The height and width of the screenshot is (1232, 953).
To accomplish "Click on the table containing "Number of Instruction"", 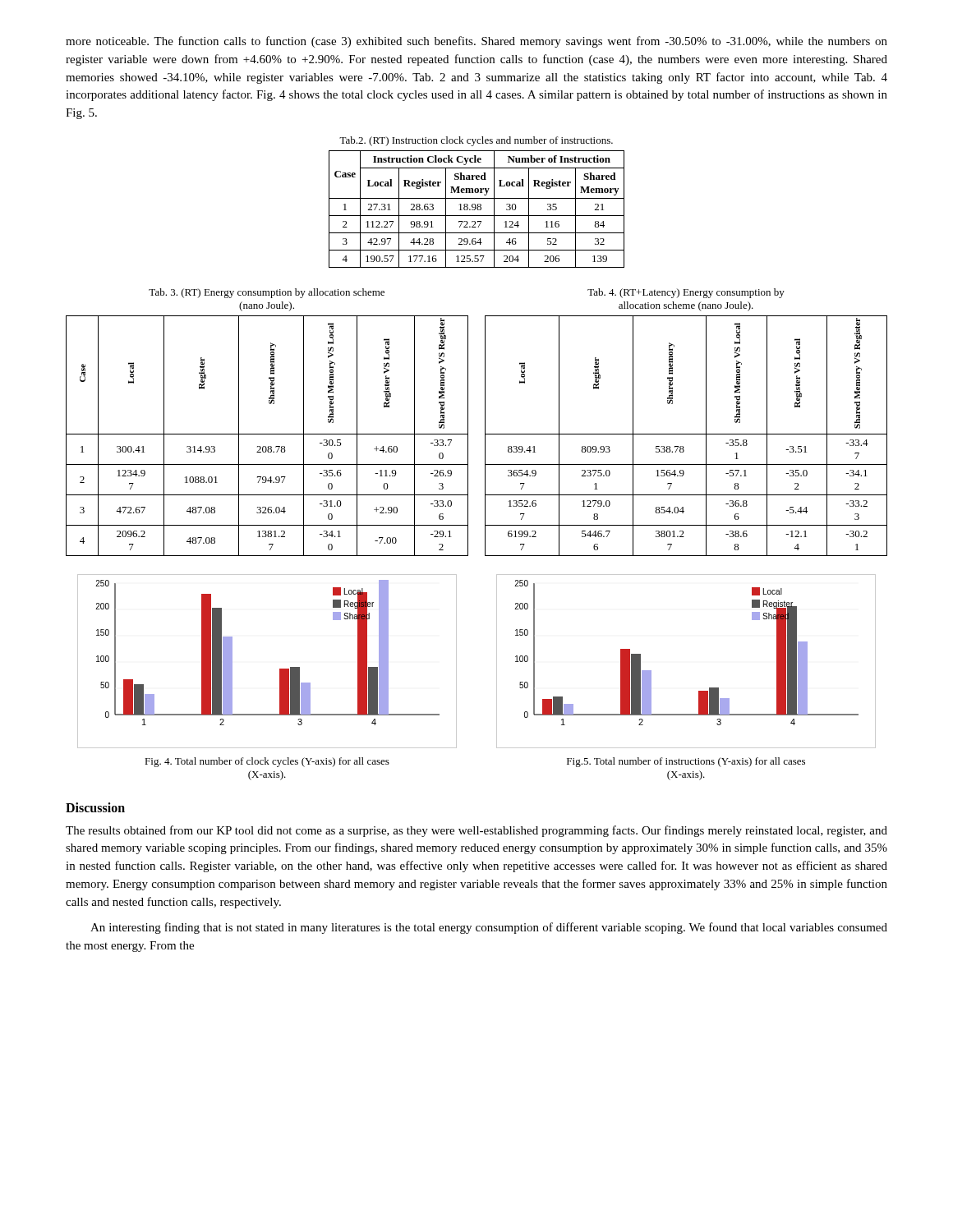I will 476,209.
